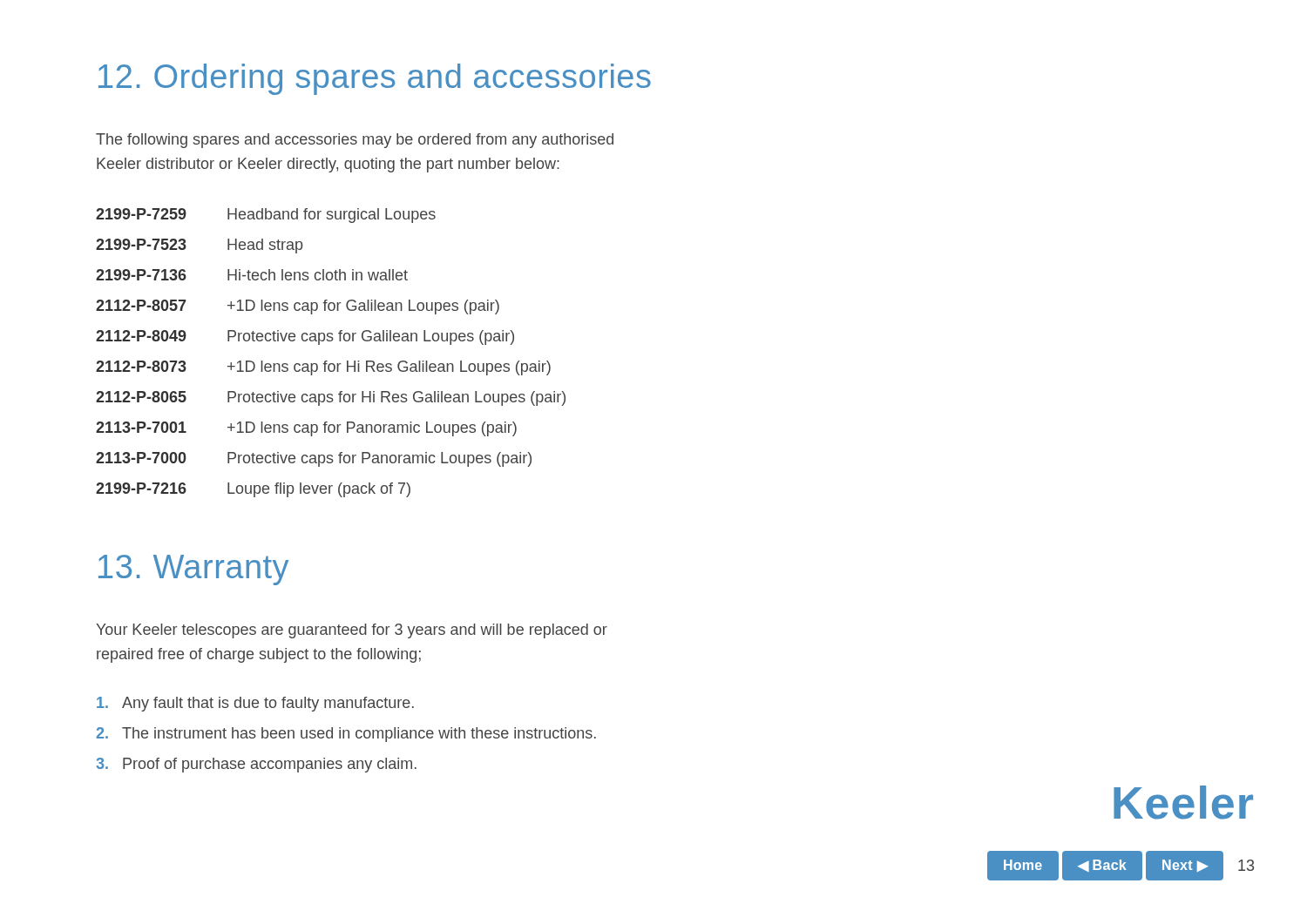Navigate to the region starting "2112-P-8073 +1D lens cap for Hi Res Galilean"
This screenshot has width=1307, height=924.
click(x=324, y=367)
